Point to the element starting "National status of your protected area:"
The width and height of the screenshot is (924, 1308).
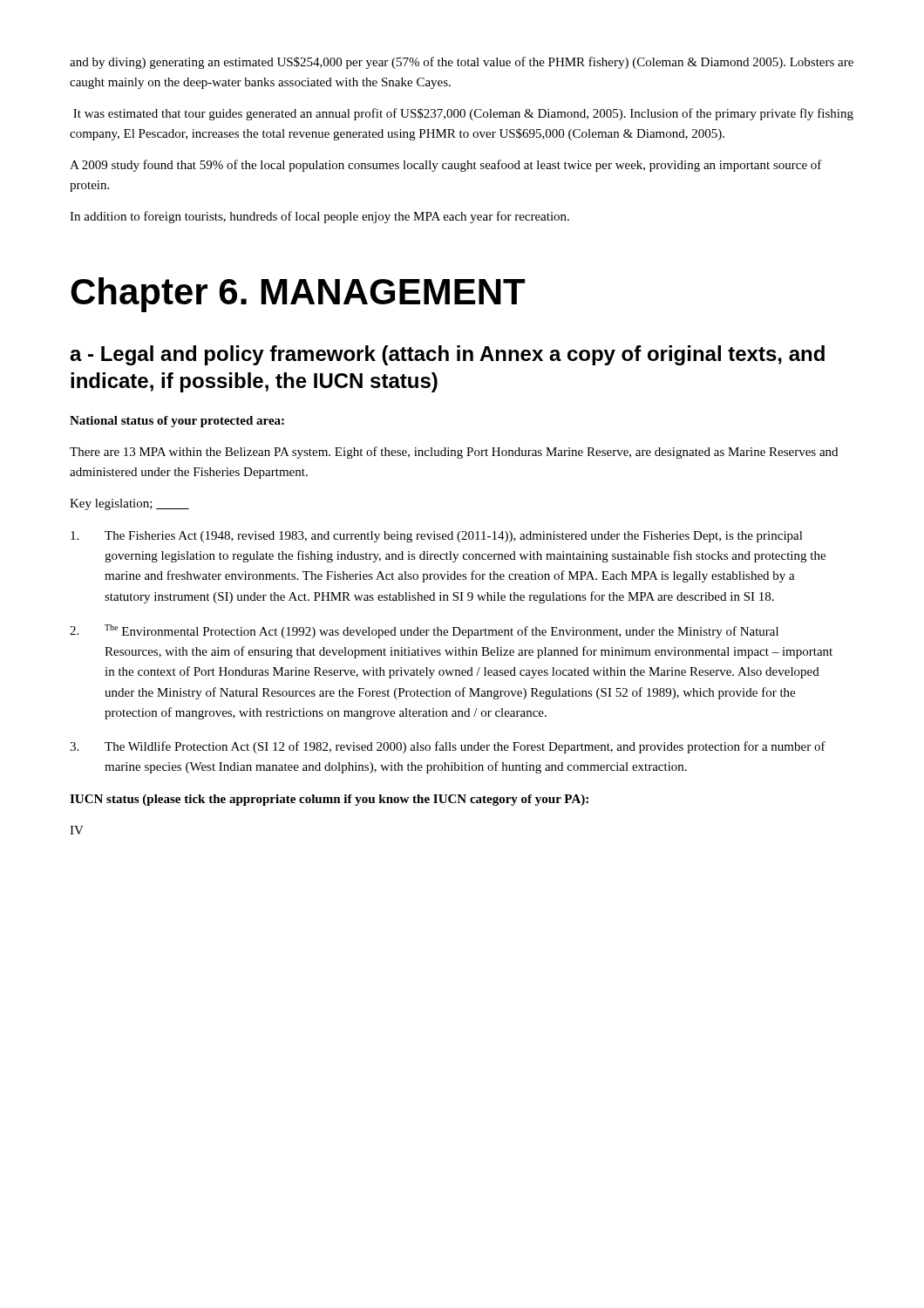point(177,421)
